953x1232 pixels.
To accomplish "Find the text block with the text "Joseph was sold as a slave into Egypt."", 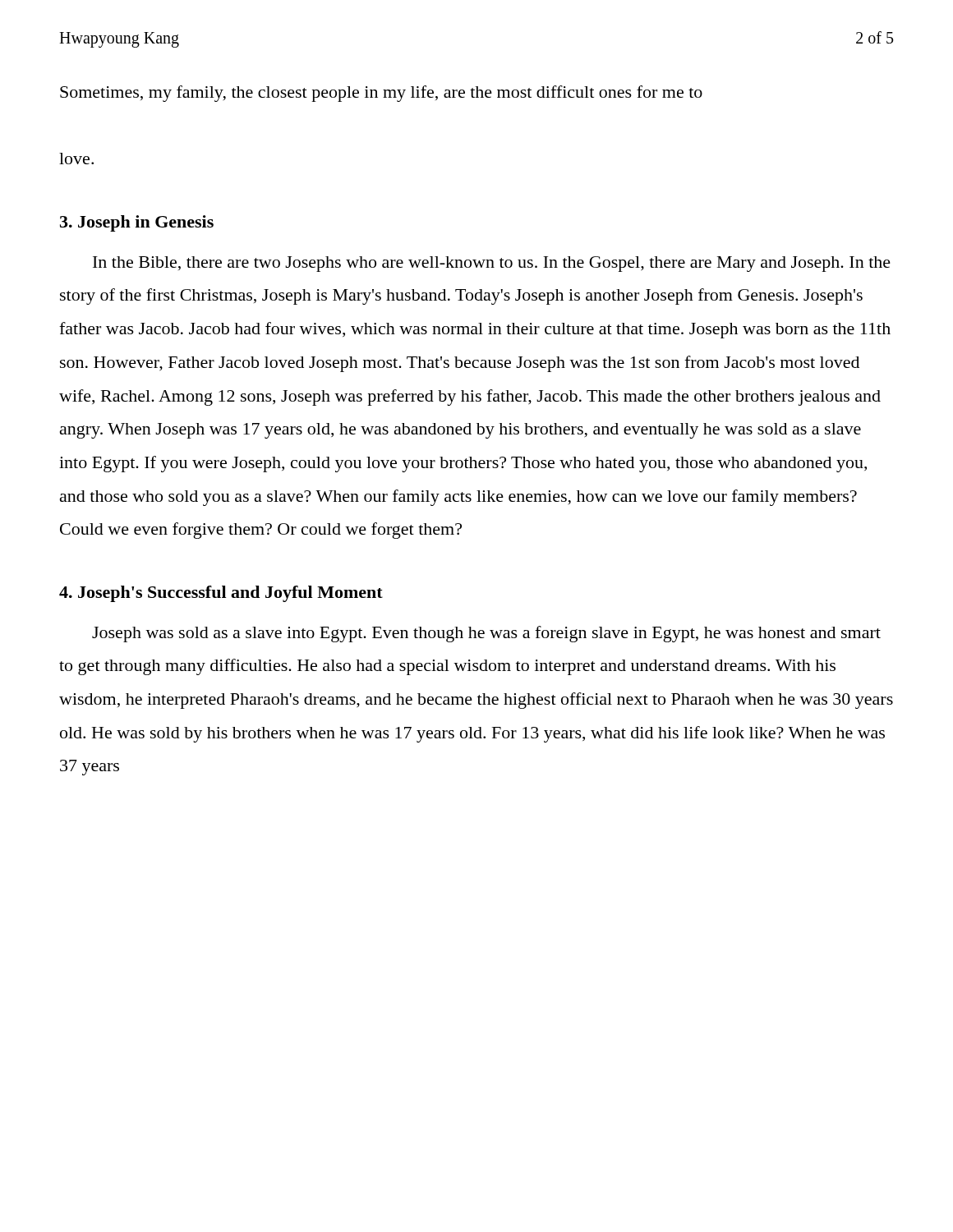I will click(x=476, y=699).
